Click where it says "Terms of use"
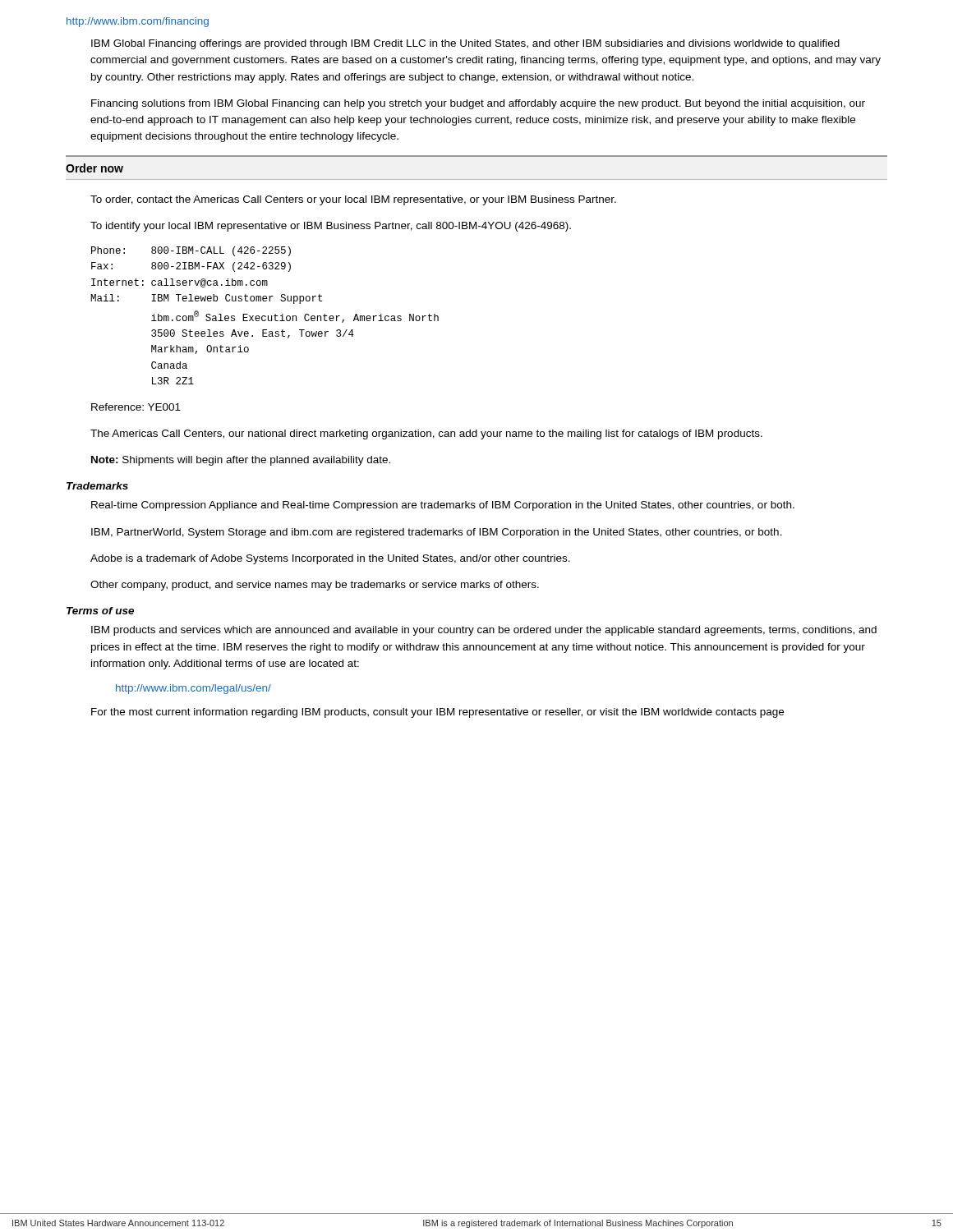953x1232 pixels. 100,611
